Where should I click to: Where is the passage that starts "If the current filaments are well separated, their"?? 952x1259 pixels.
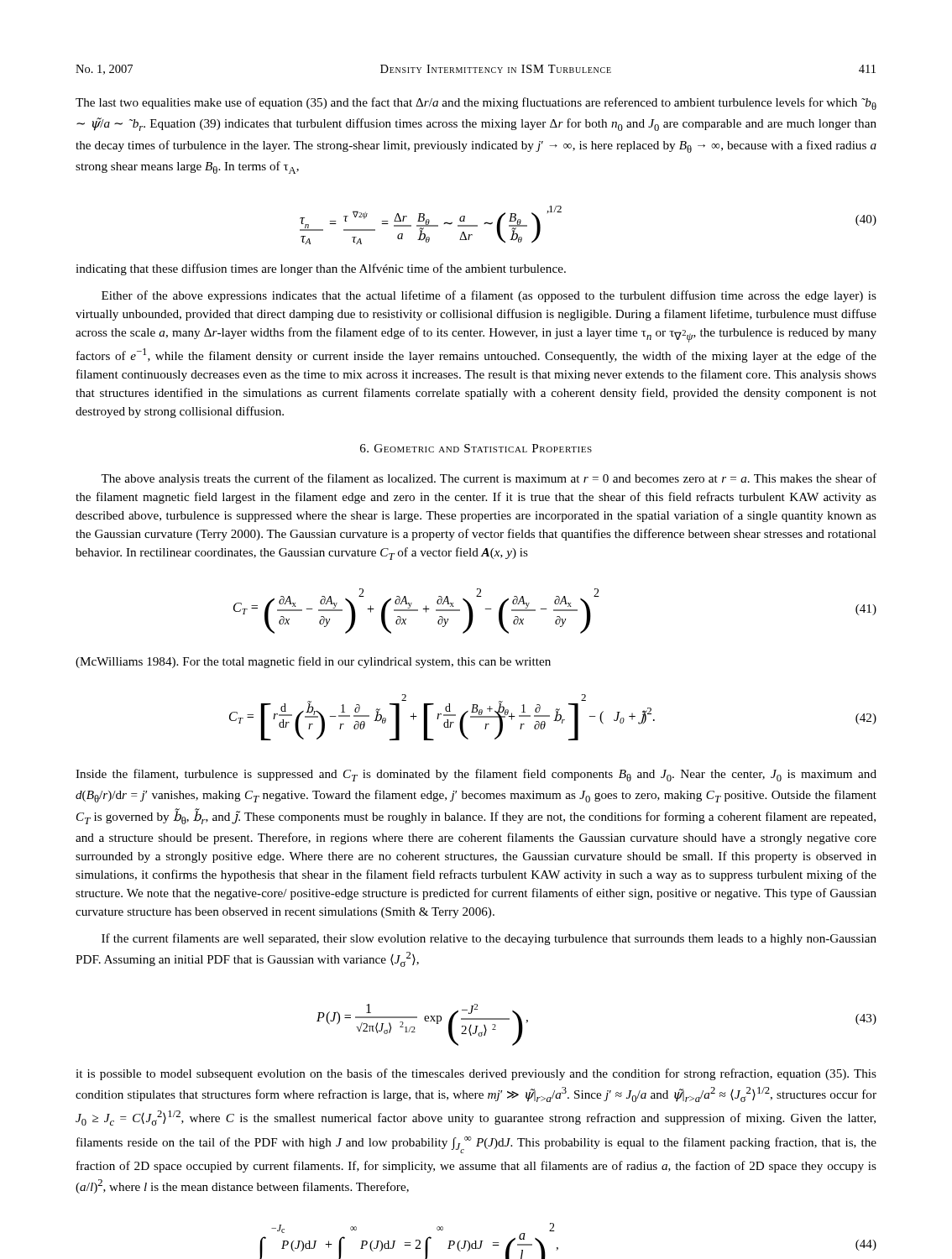pos(476,950)
